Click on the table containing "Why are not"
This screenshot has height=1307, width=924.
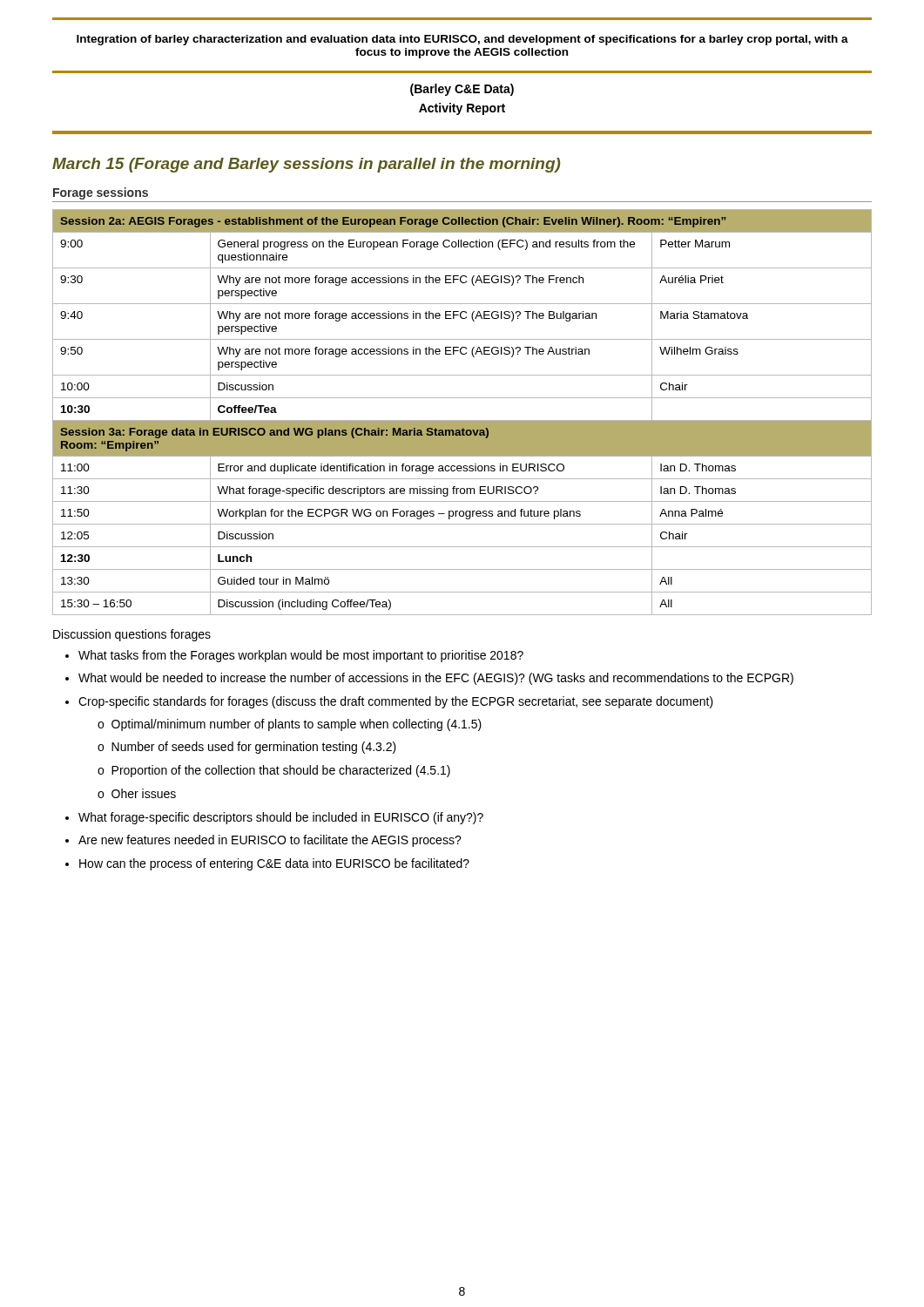[x=462, y=412]
